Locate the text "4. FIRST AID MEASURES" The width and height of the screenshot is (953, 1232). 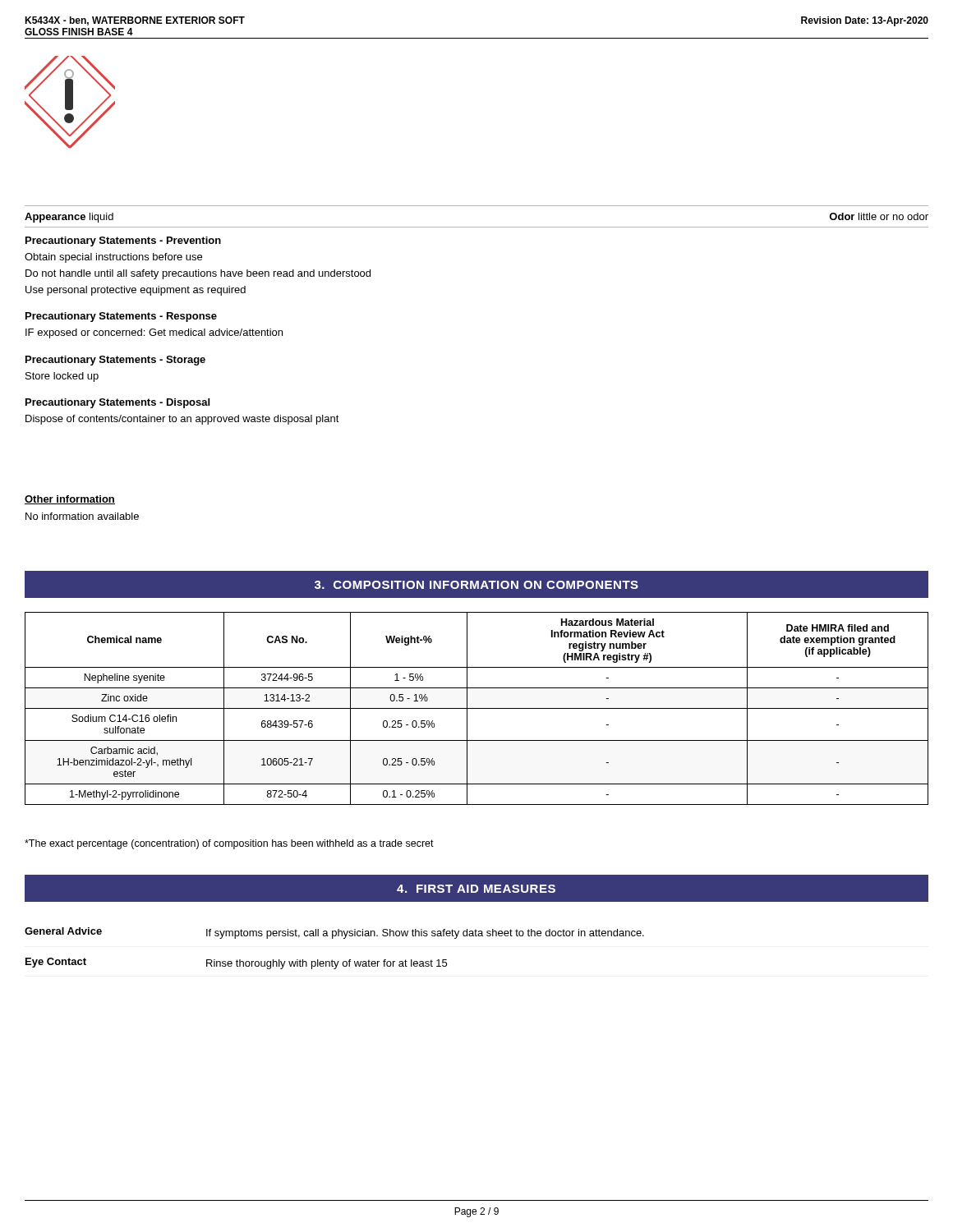click(x=476, y=888)
